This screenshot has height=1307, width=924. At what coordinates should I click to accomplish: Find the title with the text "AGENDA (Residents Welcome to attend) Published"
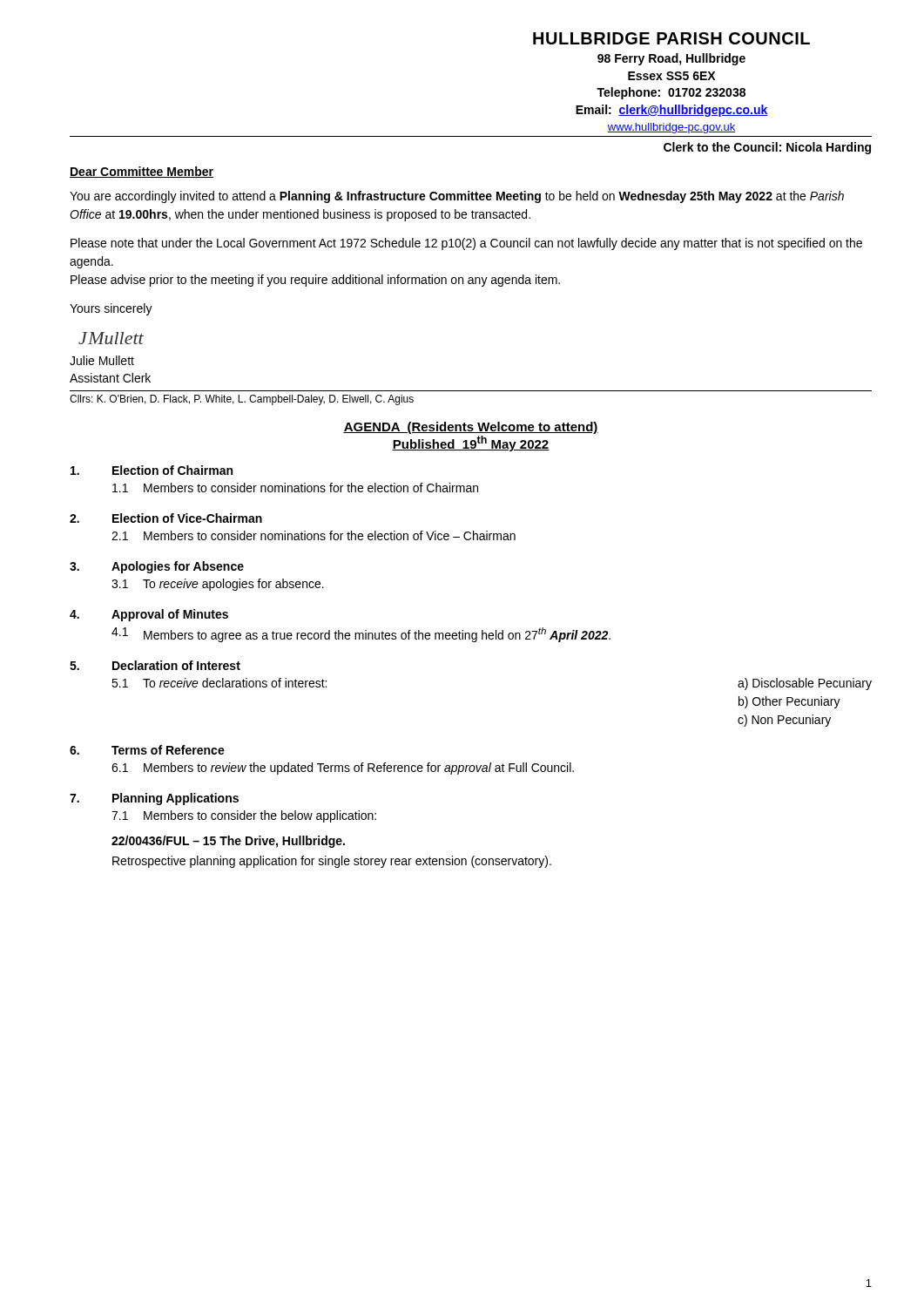pyautogui.click(x=471, y=435)
